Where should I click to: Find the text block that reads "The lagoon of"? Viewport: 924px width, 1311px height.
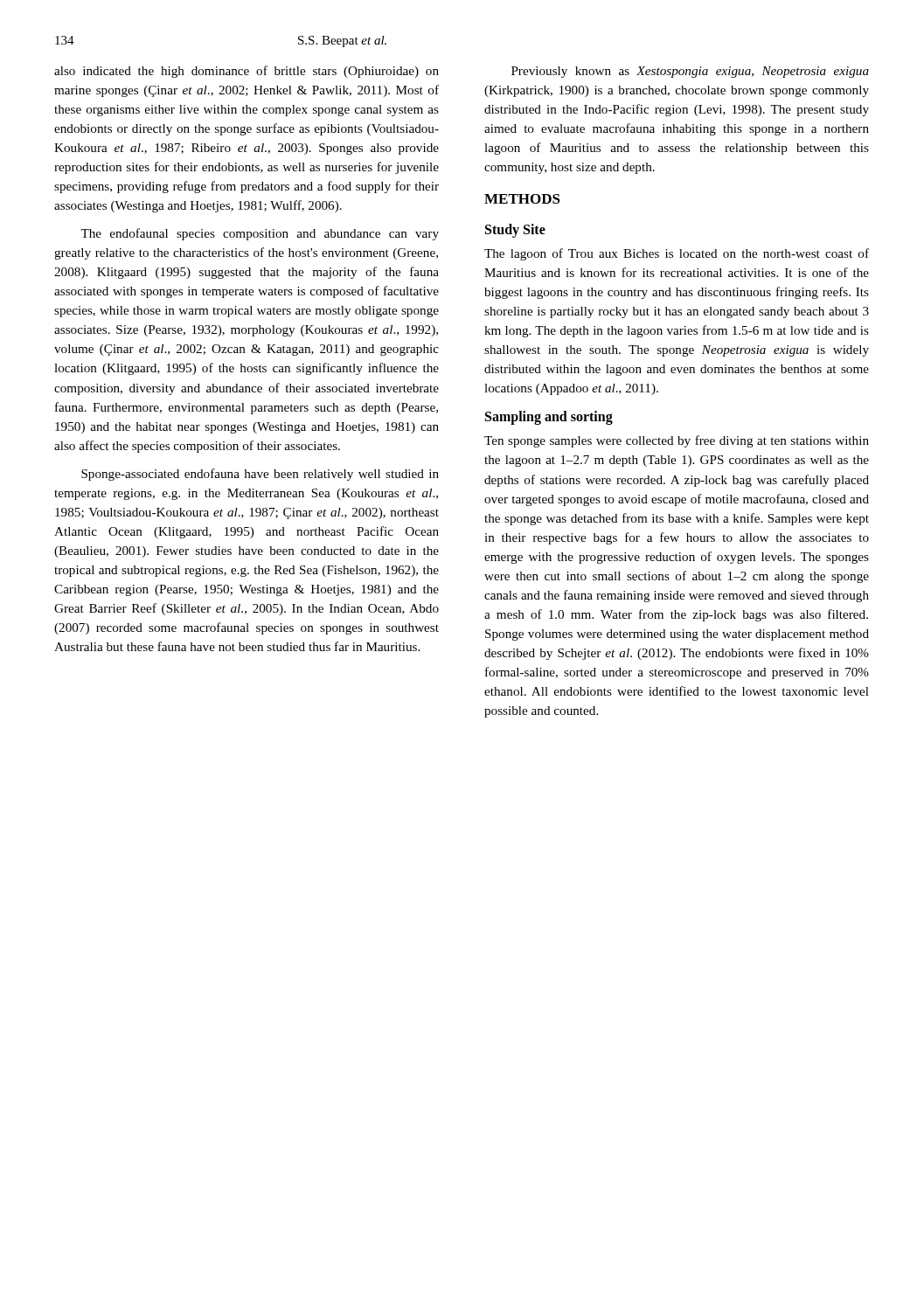point(677,321)
